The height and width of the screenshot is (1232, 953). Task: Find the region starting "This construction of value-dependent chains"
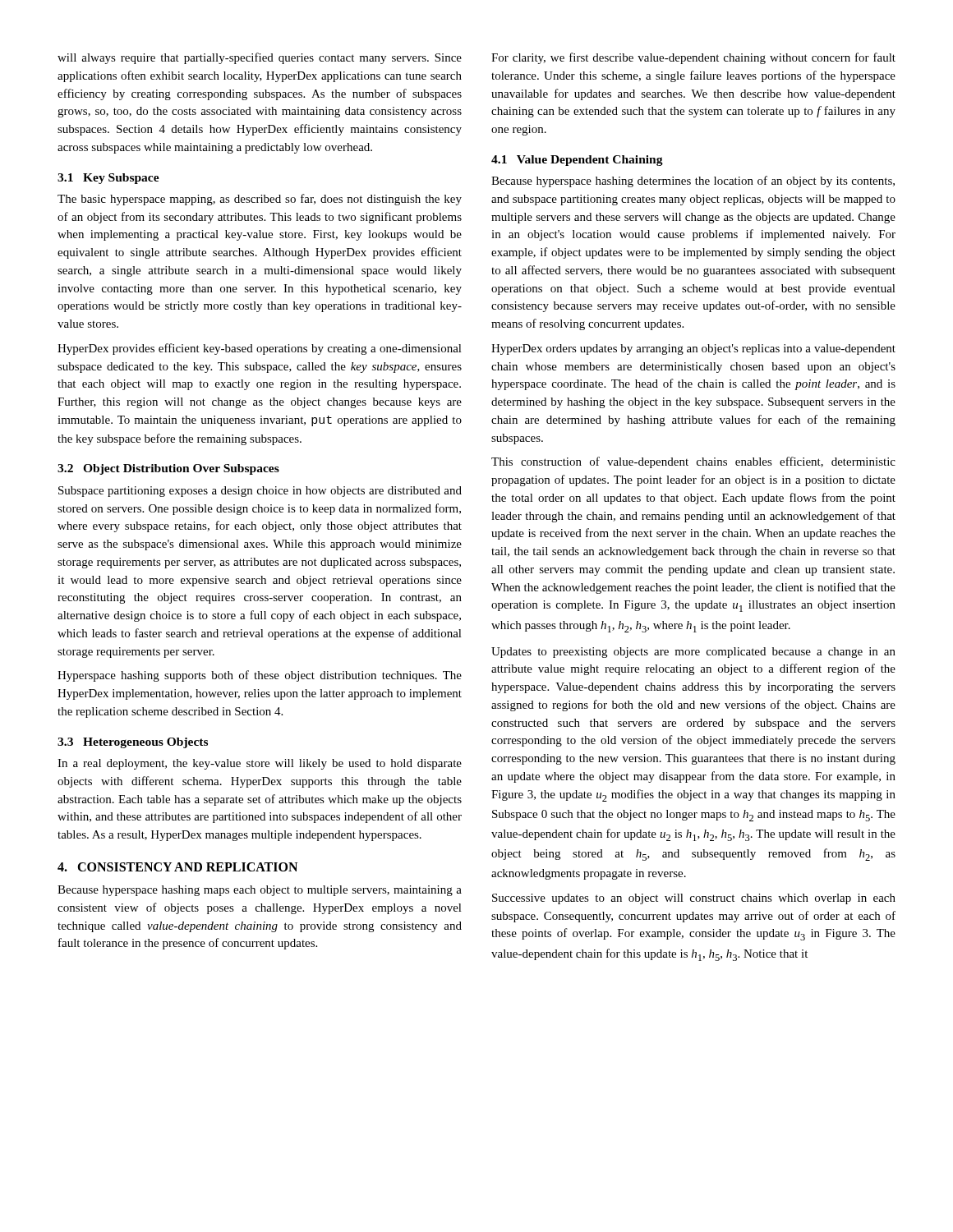693,545
